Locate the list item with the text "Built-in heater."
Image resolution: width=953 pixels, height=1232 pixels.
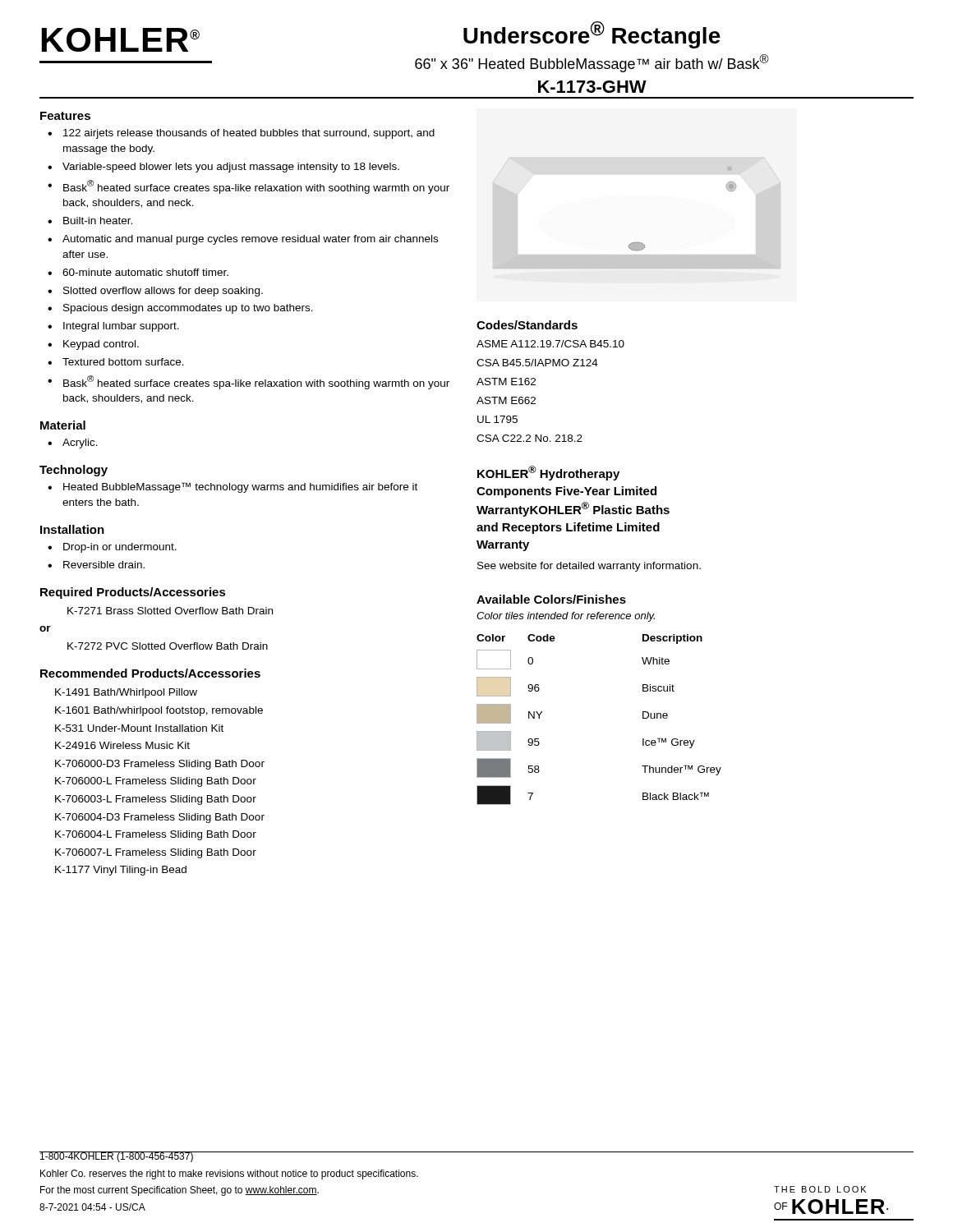point(98,221)
